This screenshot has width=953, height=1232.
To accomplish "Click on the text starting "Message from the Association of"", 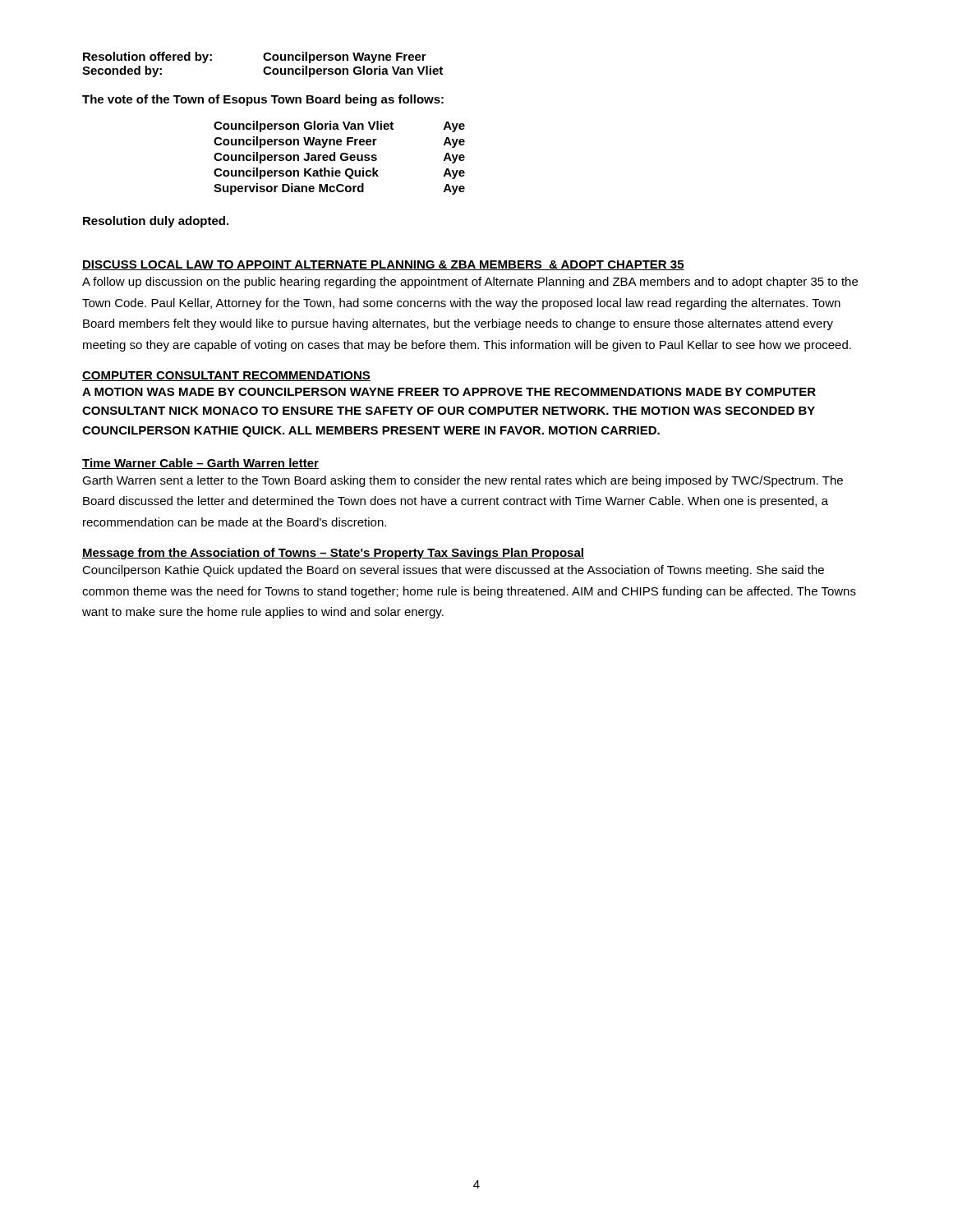I will (x=333, y=553).
